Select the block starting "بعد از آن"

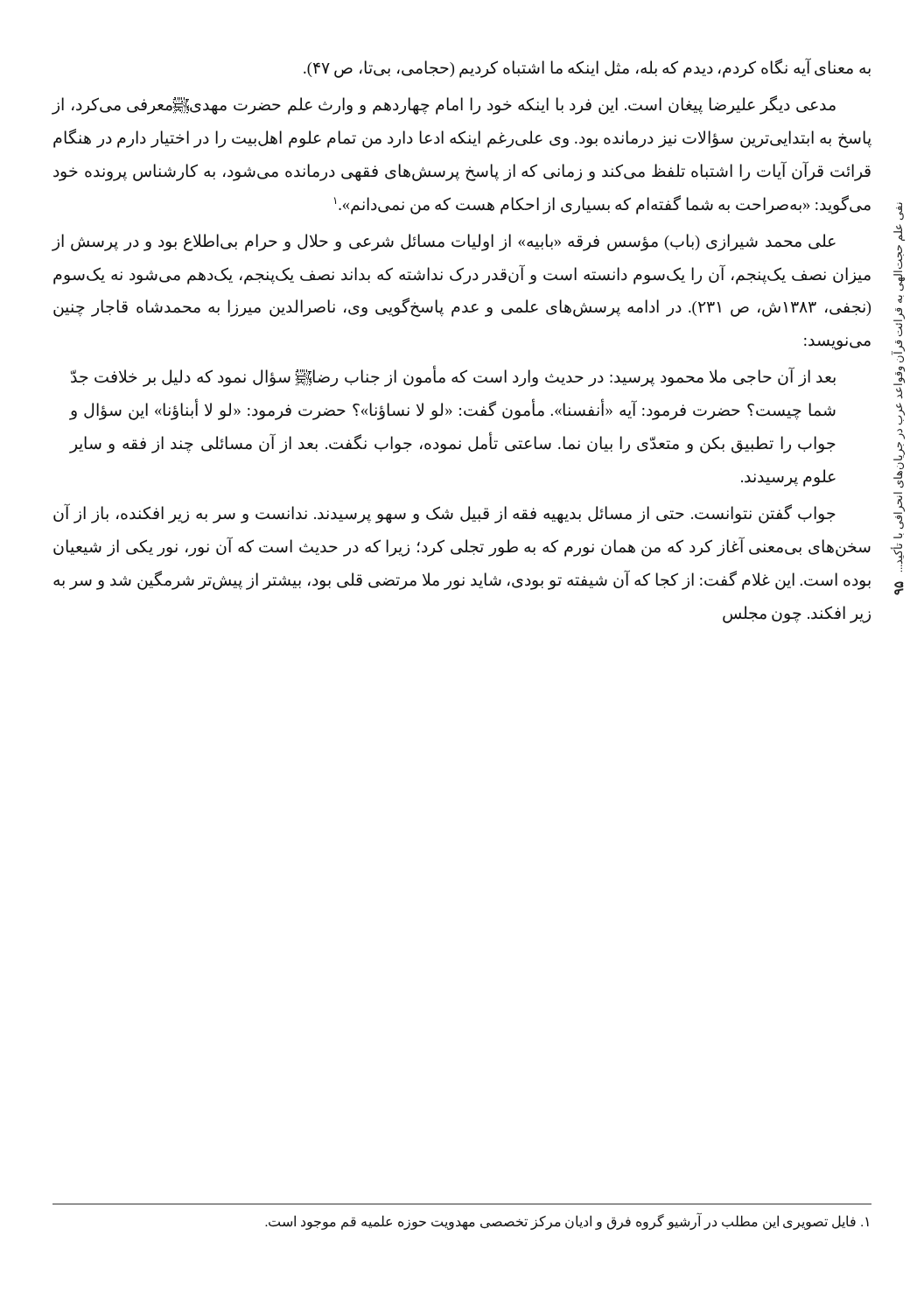coord(453,378)
